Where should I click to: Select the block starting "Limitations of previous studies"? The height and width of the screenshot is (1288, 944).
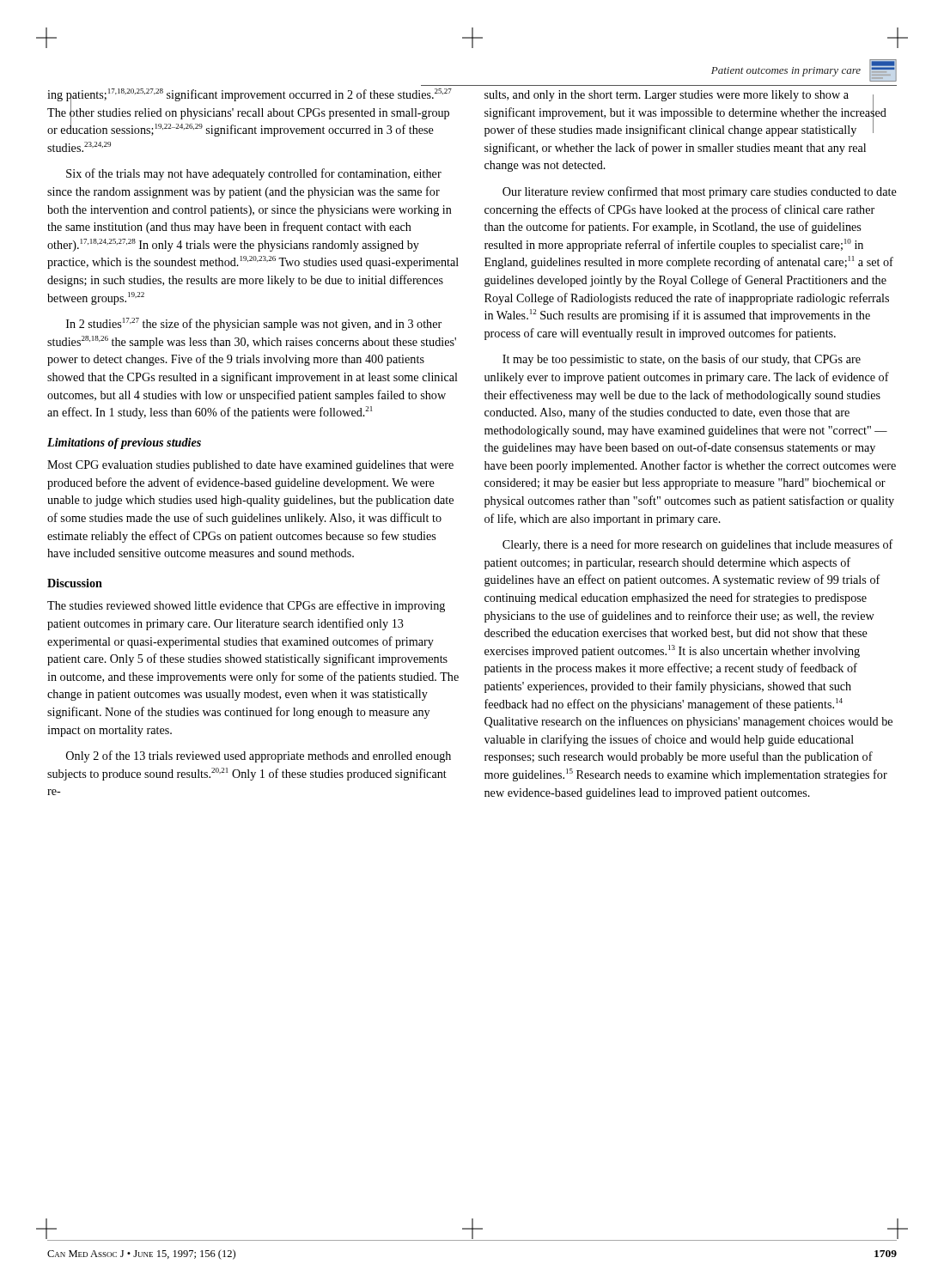(124, 442)
